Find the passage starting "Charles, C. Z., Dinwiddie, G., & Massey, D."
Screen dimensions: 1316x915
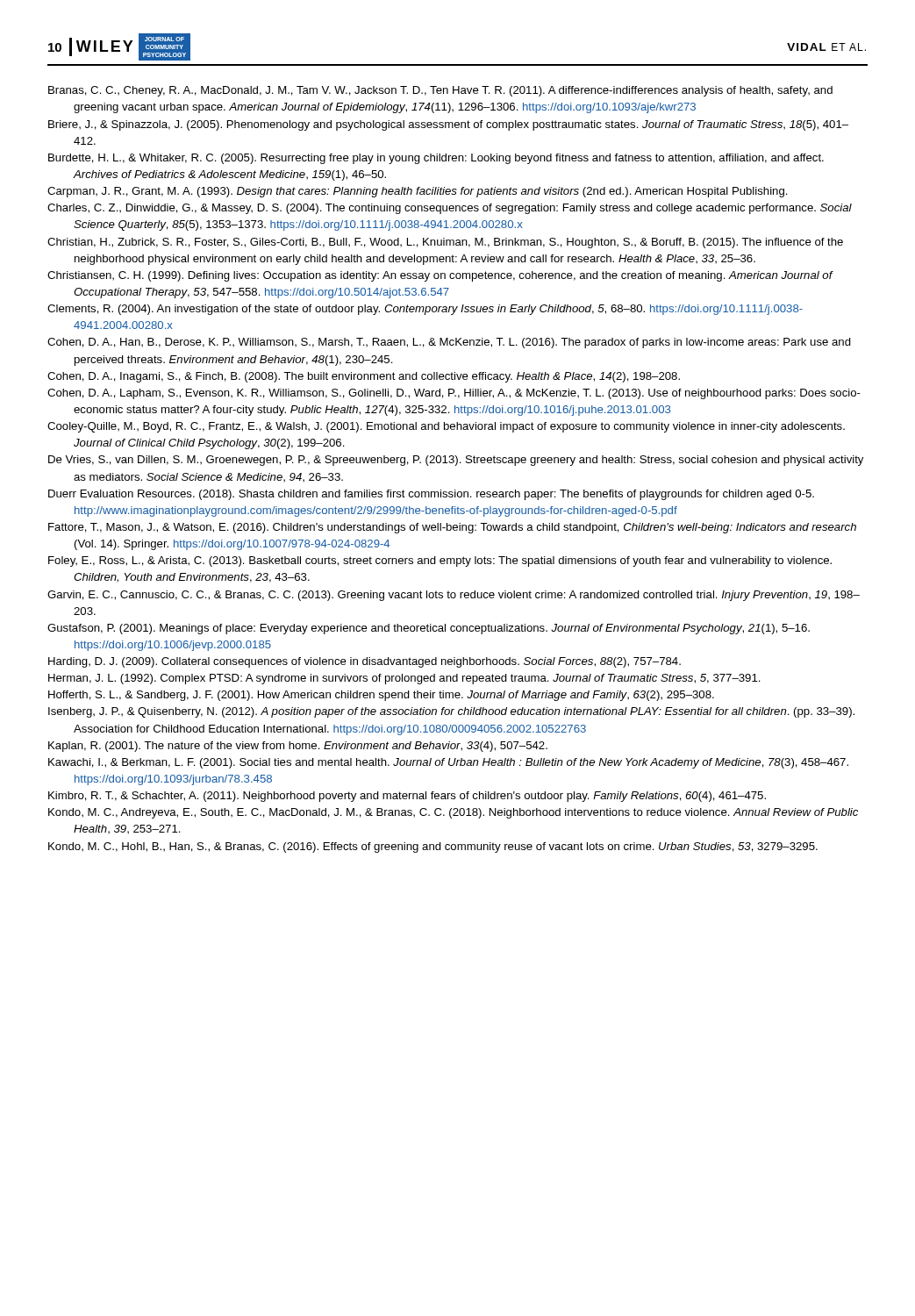click(449, 216)
